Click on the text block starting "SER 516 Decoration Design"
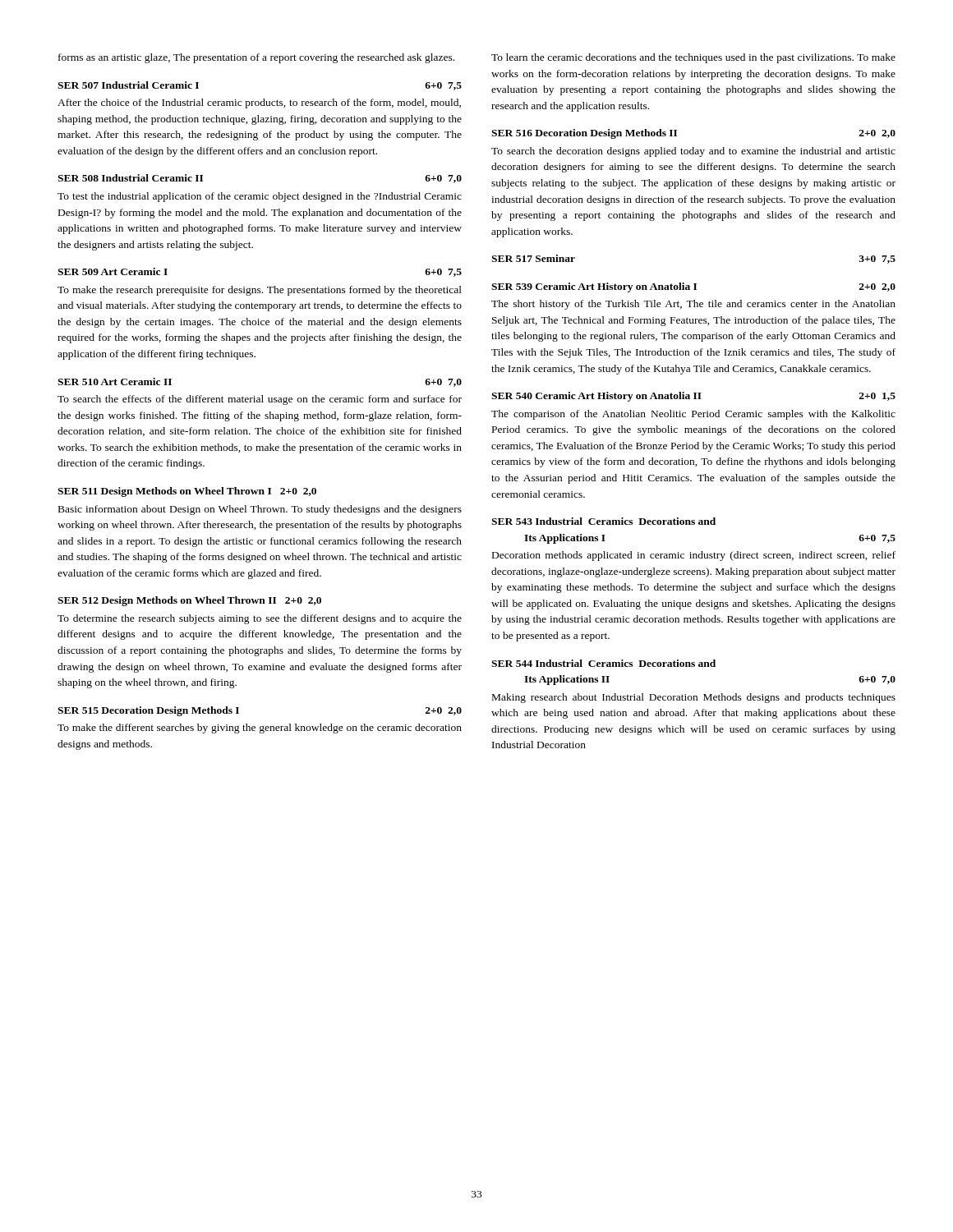Screen dimensions: 1232x953 [693, 182]
